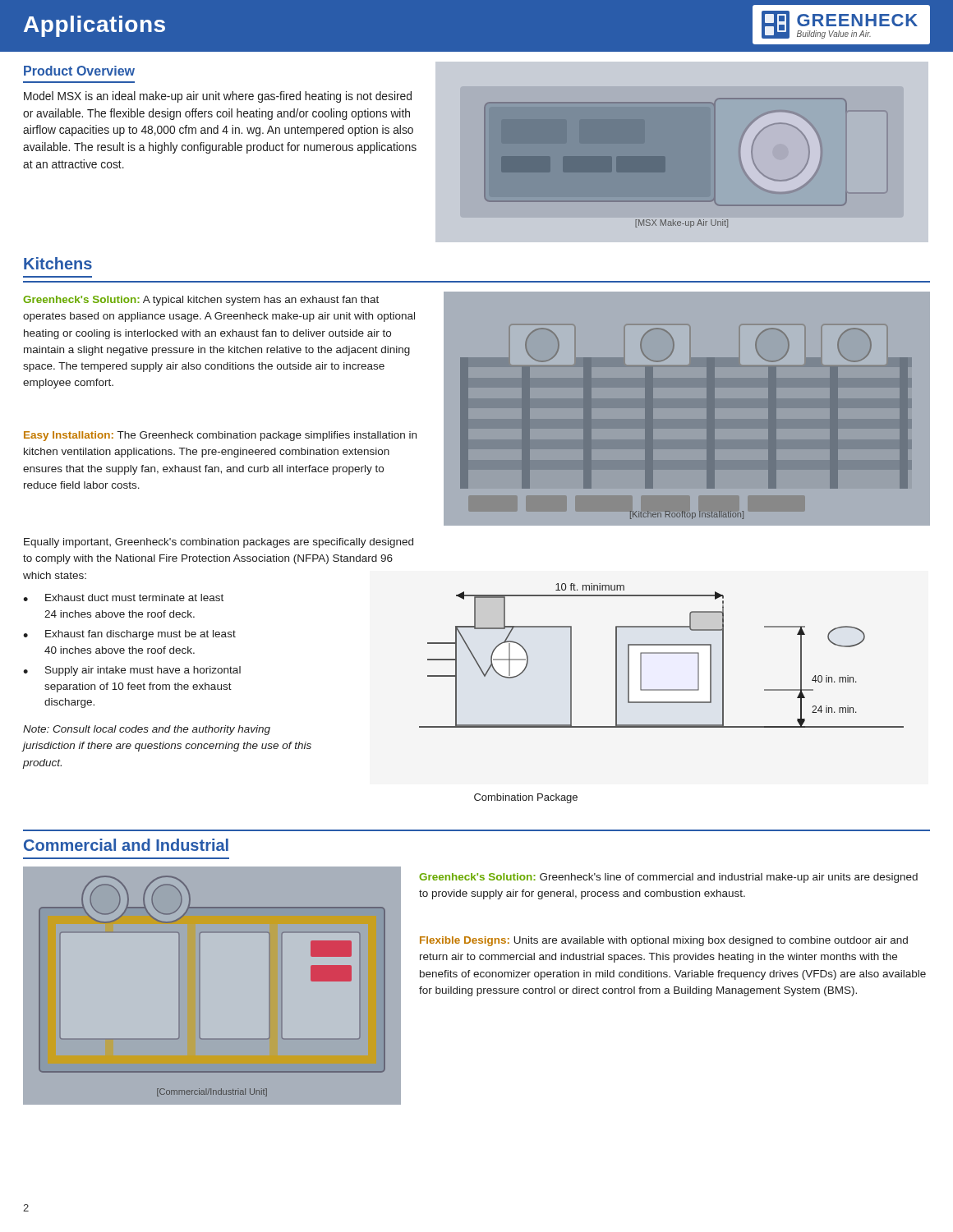Viewport: 953px width, 1232px height.
Task: Find the block on this page that starts "Greenheck's Solution: Greenheck's line of commercial"
Action: coord(669,885)
